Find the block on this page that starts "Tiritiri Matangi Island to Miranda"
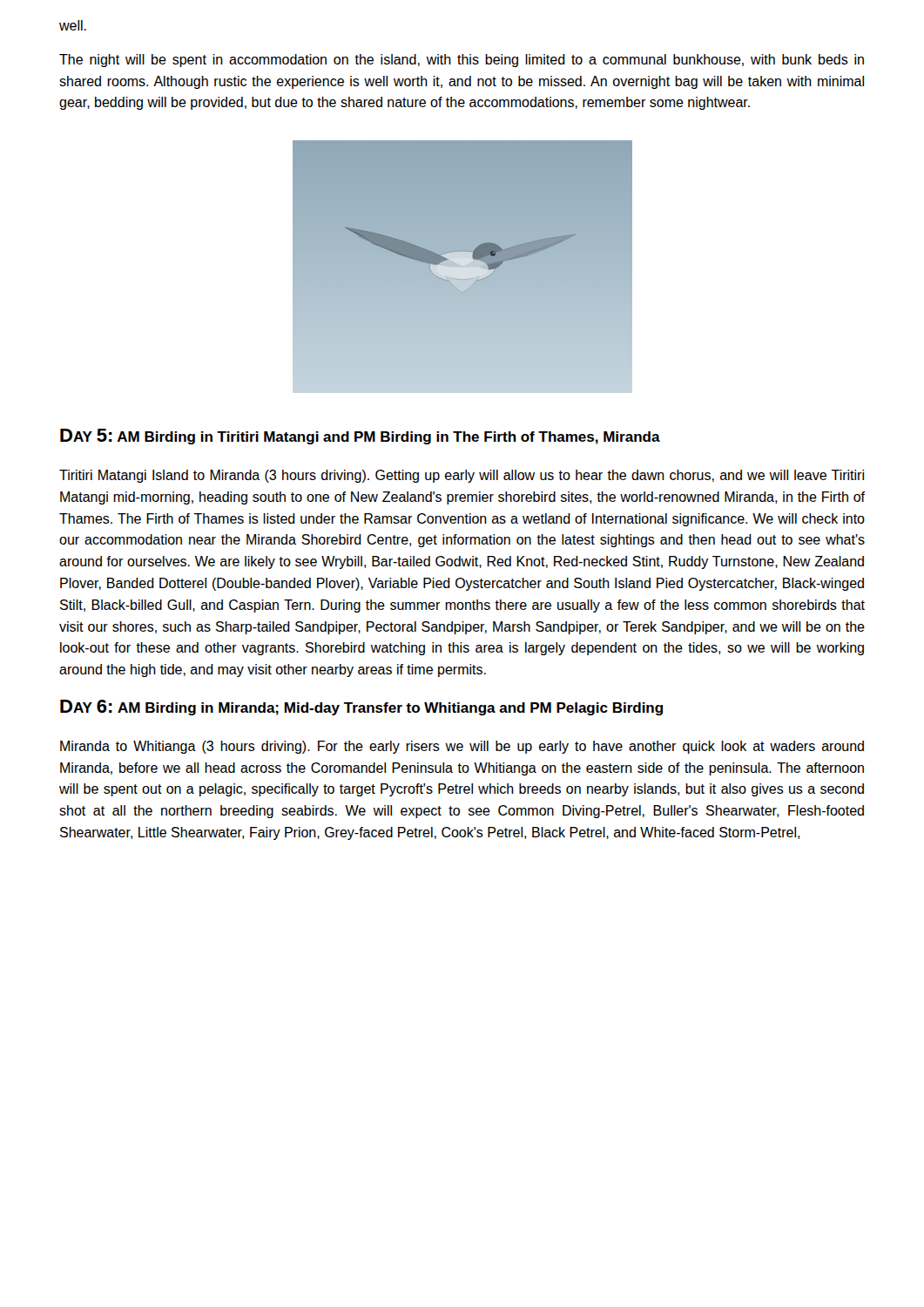Viewport: 924px width, 1307px height. [462, 573]
